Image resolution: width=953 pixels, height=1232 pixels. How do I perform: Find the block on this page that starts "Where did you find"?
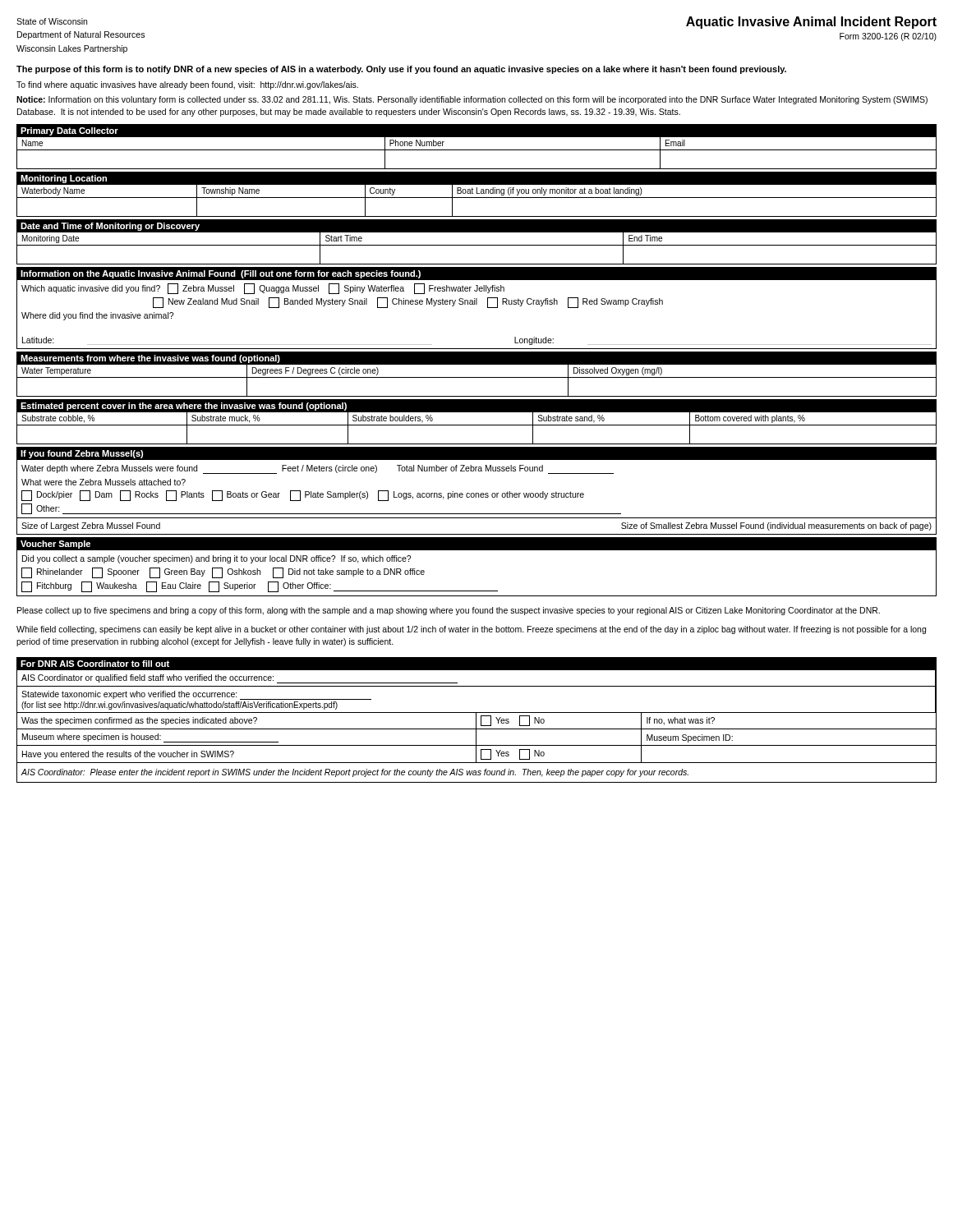tap(98, 315)
